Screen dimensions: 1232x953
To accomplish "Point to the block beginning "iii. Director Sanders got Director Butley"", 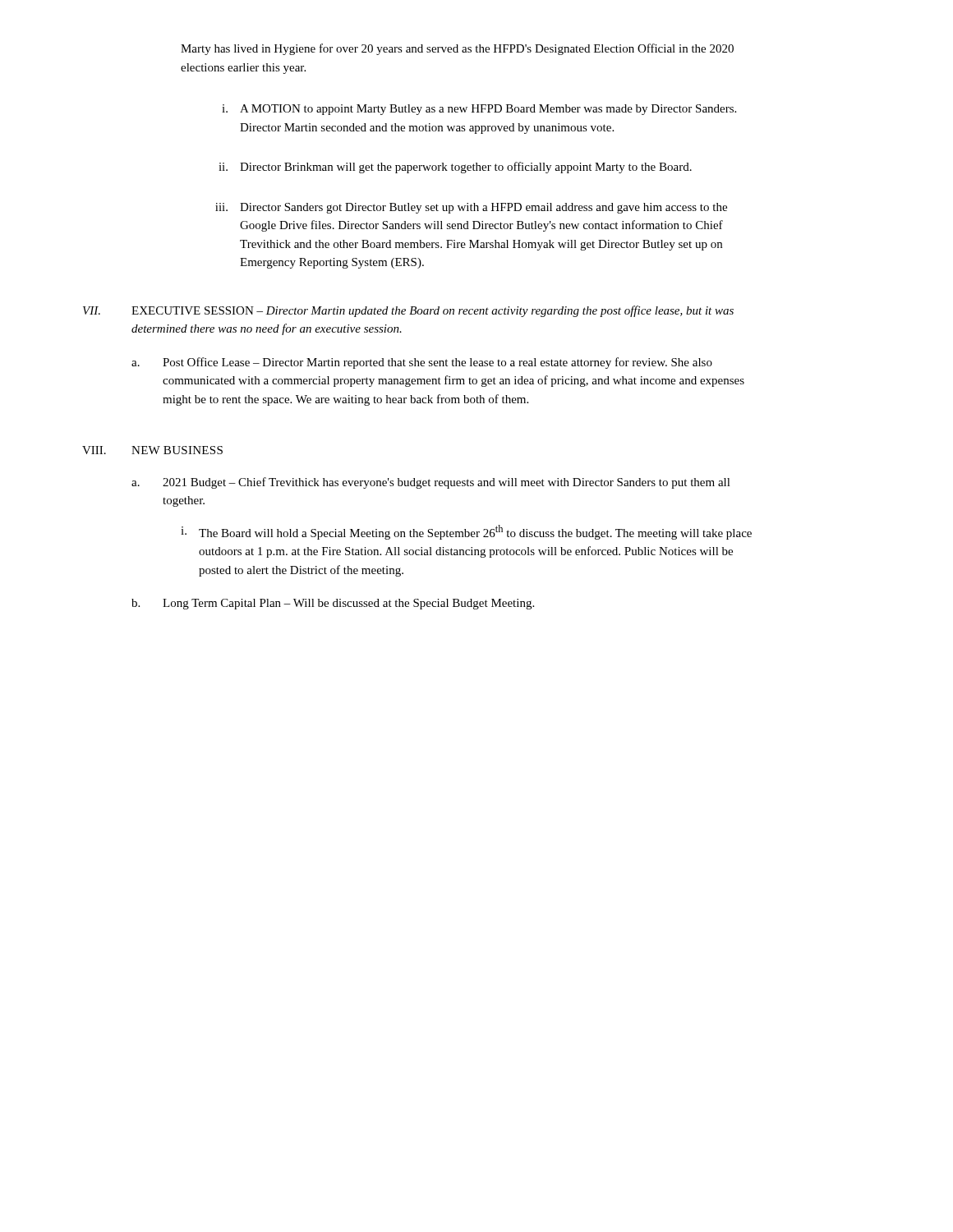I will pos(476,234).
